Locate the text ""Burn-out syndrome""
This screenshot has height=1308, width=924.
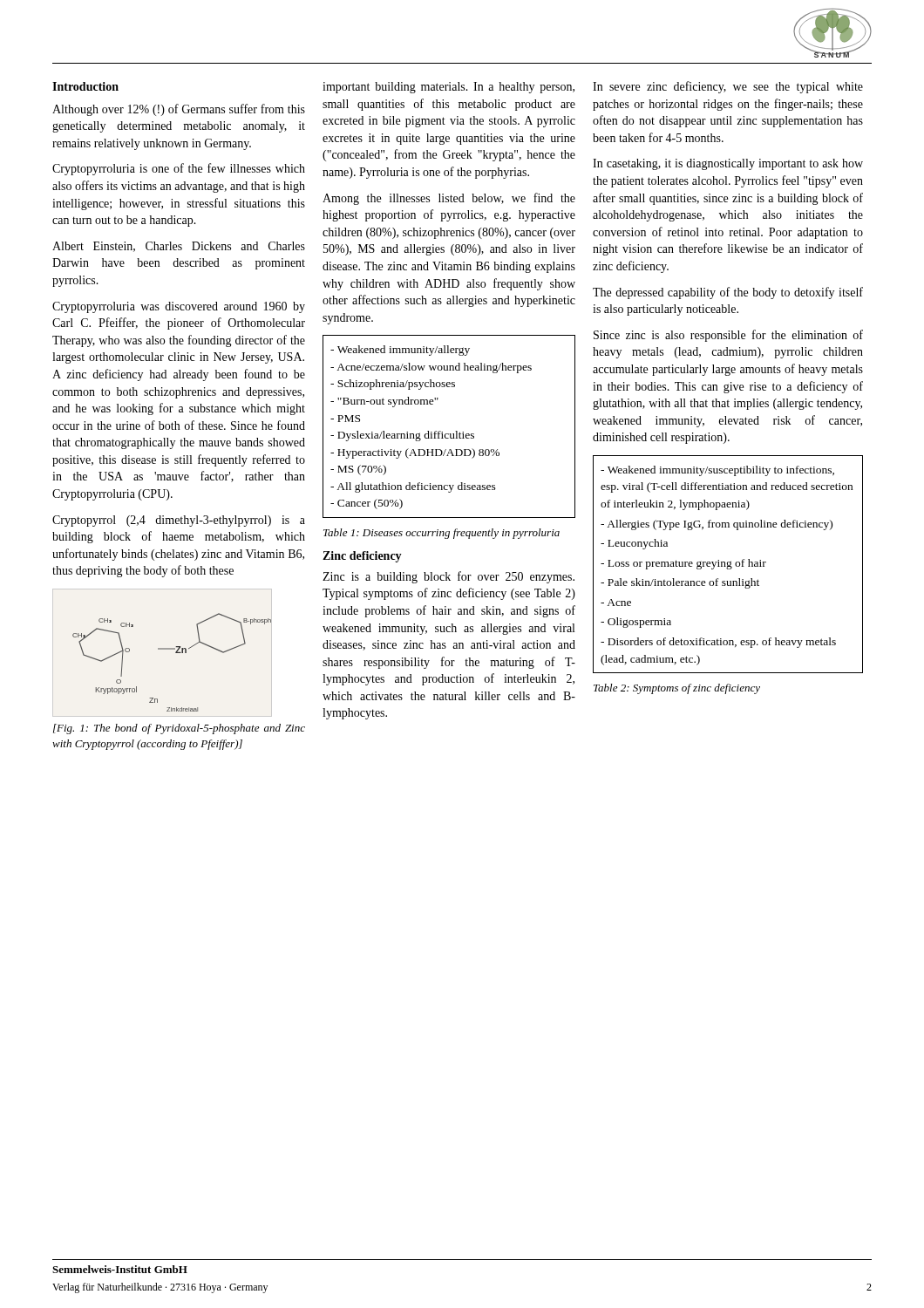click(x=385, y=401)
